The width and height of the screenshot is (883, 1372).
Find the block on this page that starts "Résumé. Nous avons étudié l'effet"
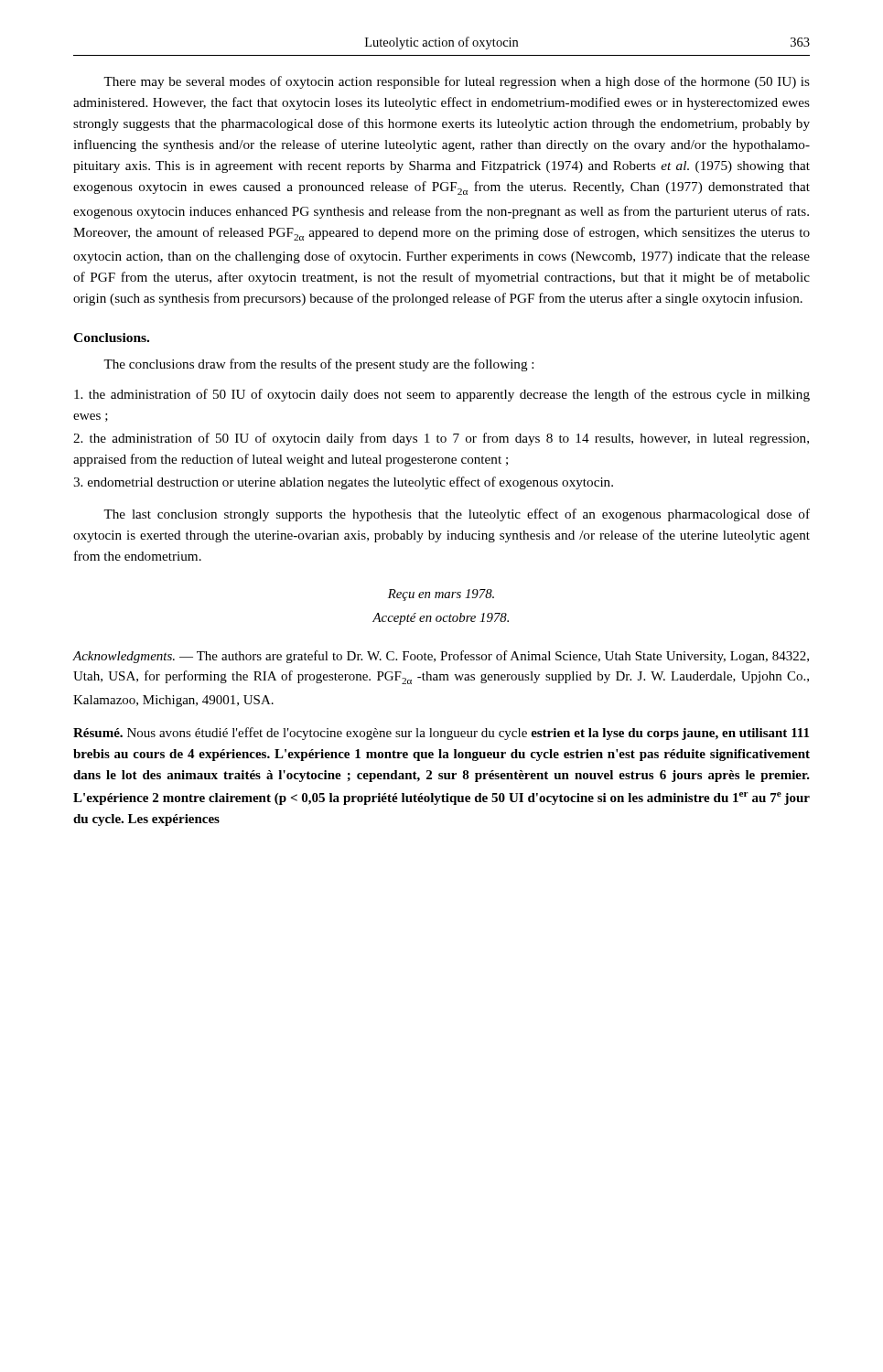pos(442,776)
